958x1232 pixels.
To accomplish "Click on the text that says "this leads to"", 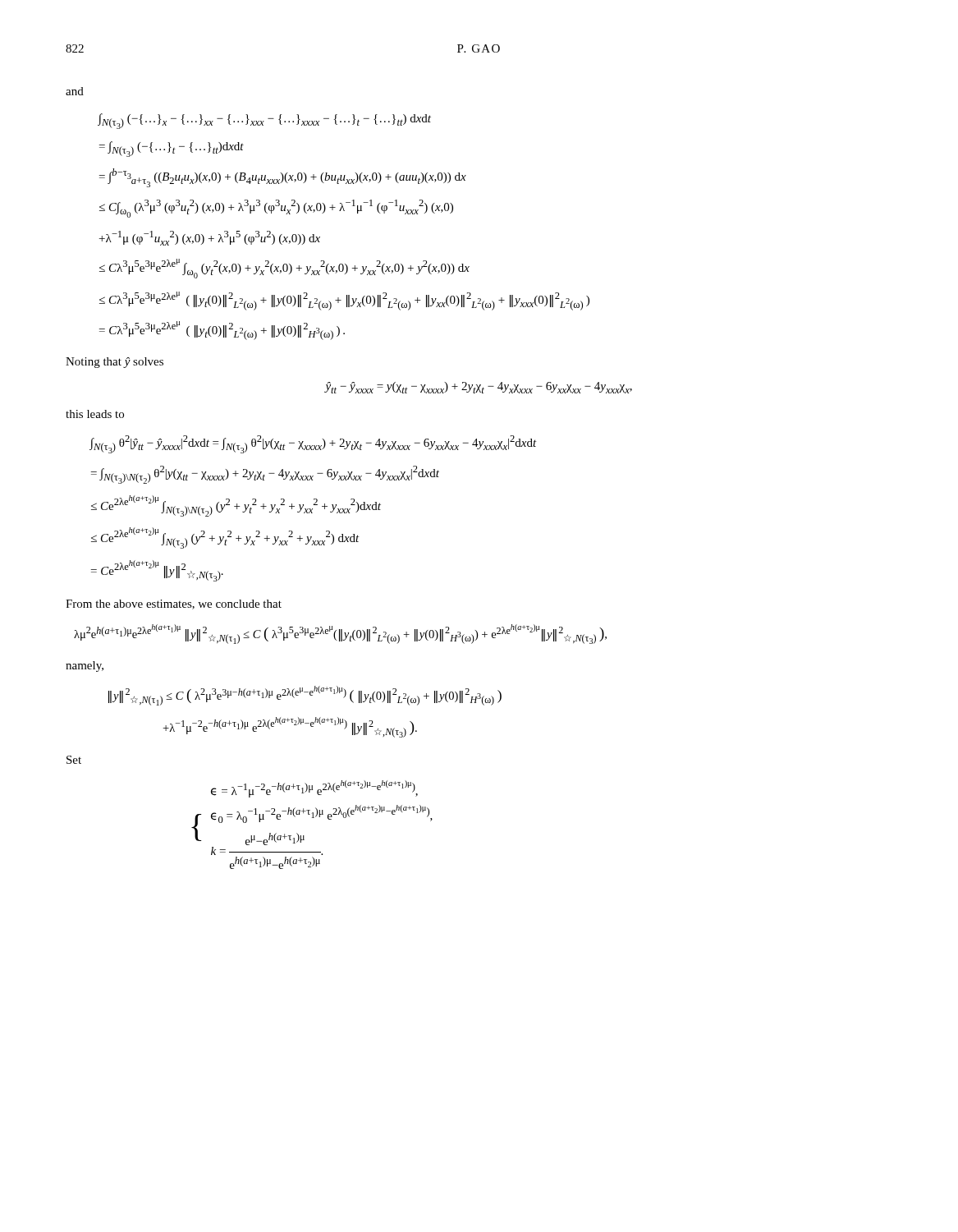I will 95,414.
